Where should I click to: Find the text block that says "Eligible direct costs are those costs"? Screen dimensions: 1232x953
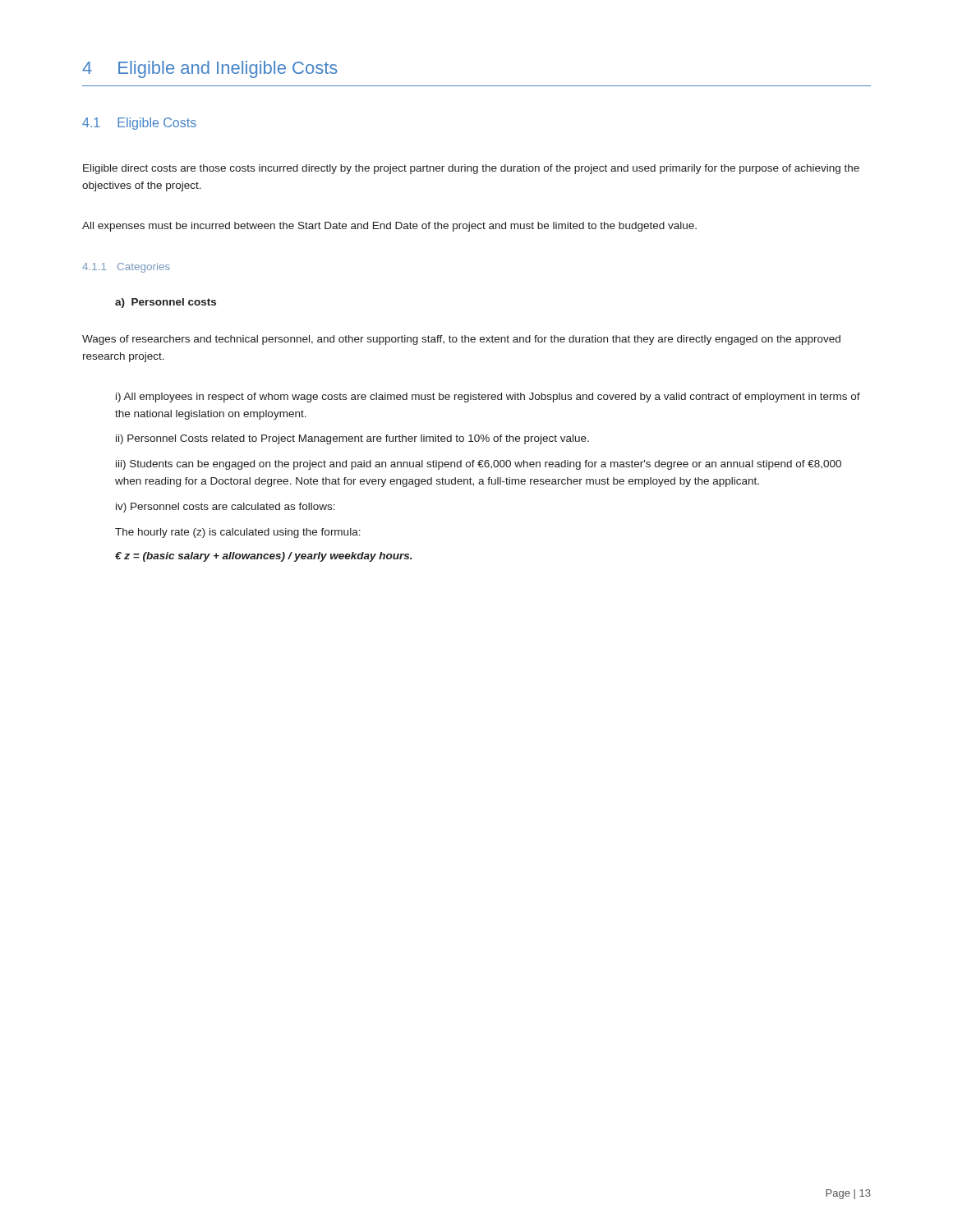coord(471,177)
